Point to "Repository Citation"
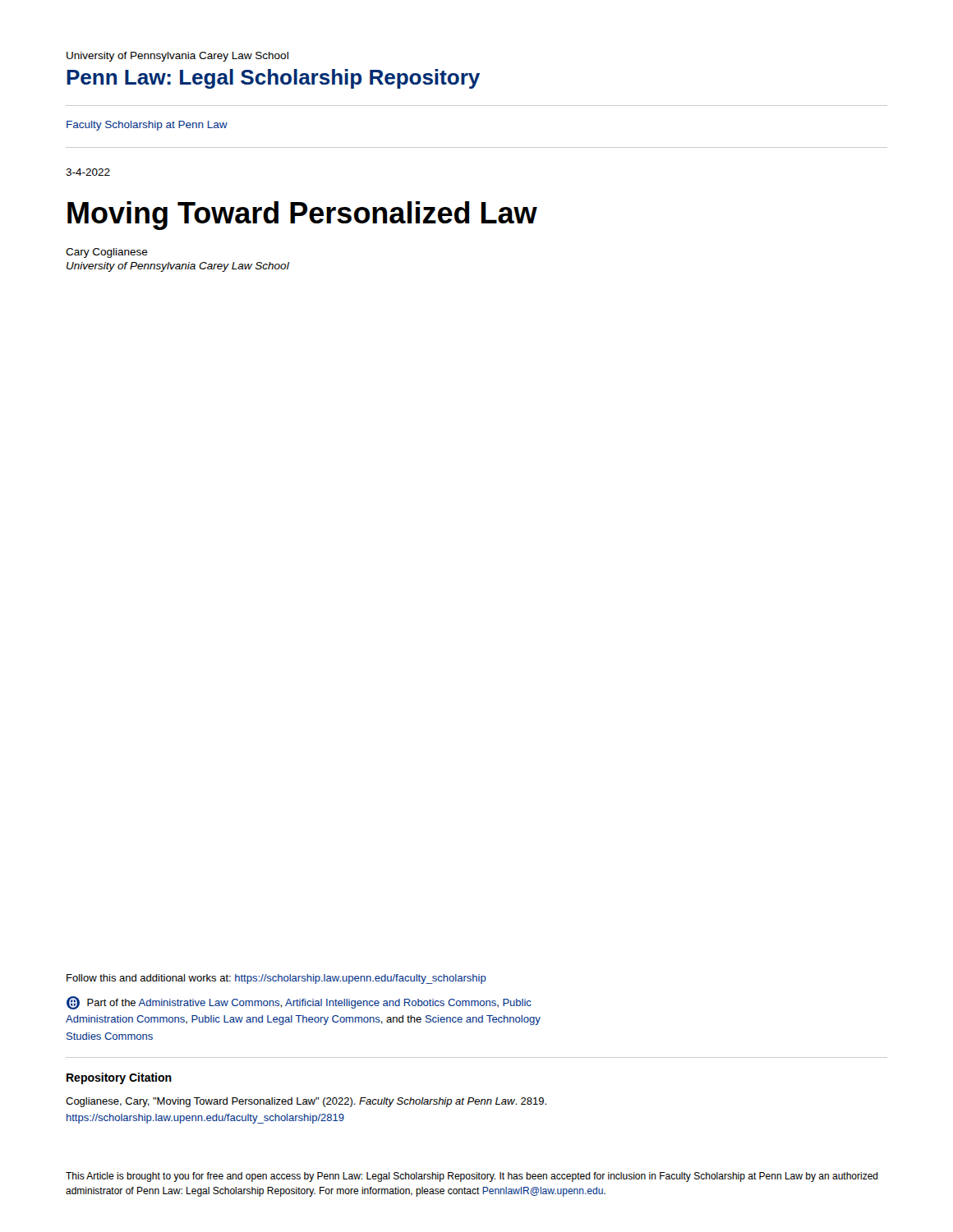The width and height of the screenshot is (953, 1232). click(x=119, y=1078)
